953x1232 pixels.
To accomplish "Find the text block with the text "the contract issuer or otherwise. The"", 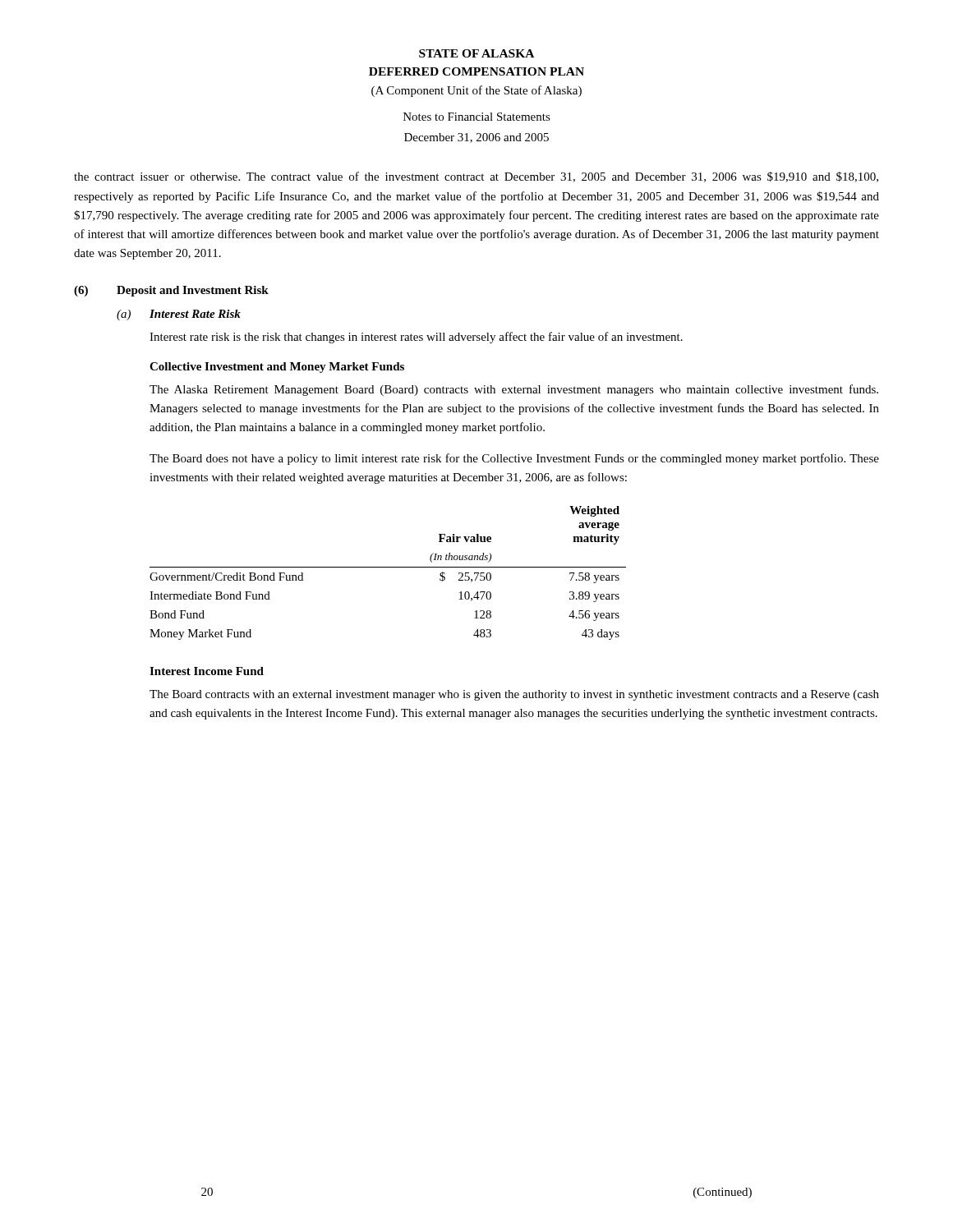I will click(x=476, y=215).
